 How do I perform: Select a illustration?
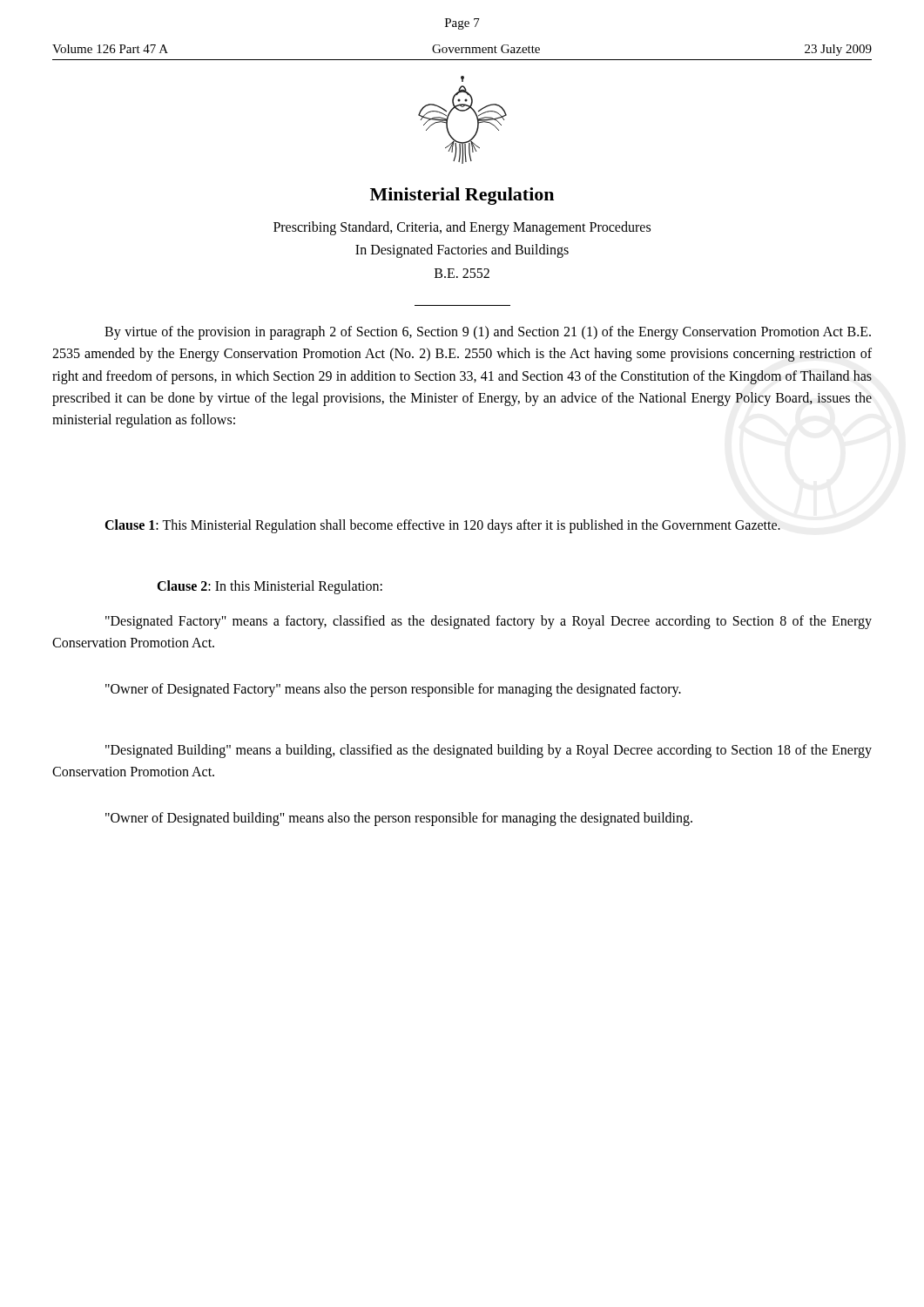click(x=462, y=118)
